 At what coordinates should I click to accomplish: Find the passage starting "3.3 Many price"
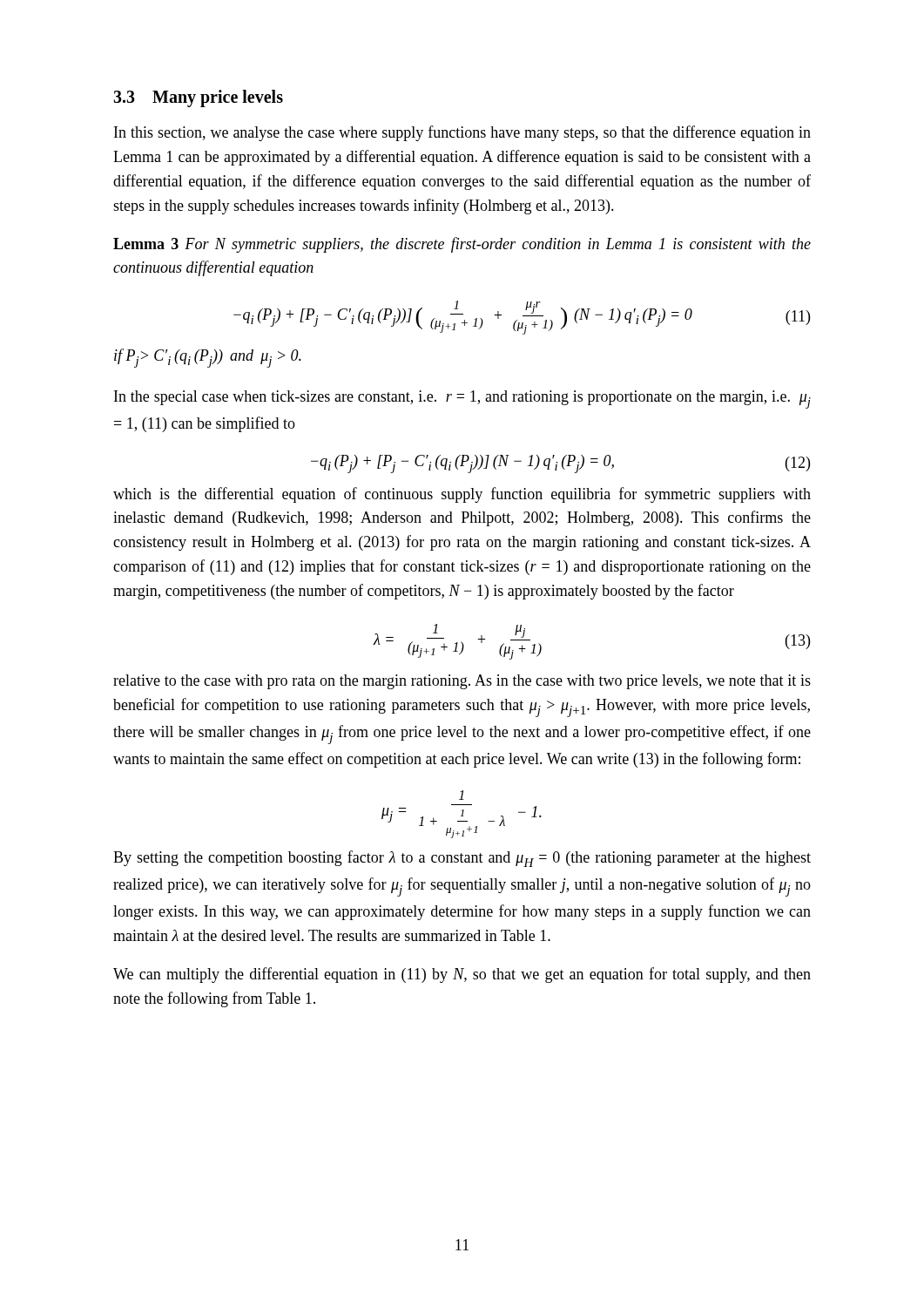198,97
